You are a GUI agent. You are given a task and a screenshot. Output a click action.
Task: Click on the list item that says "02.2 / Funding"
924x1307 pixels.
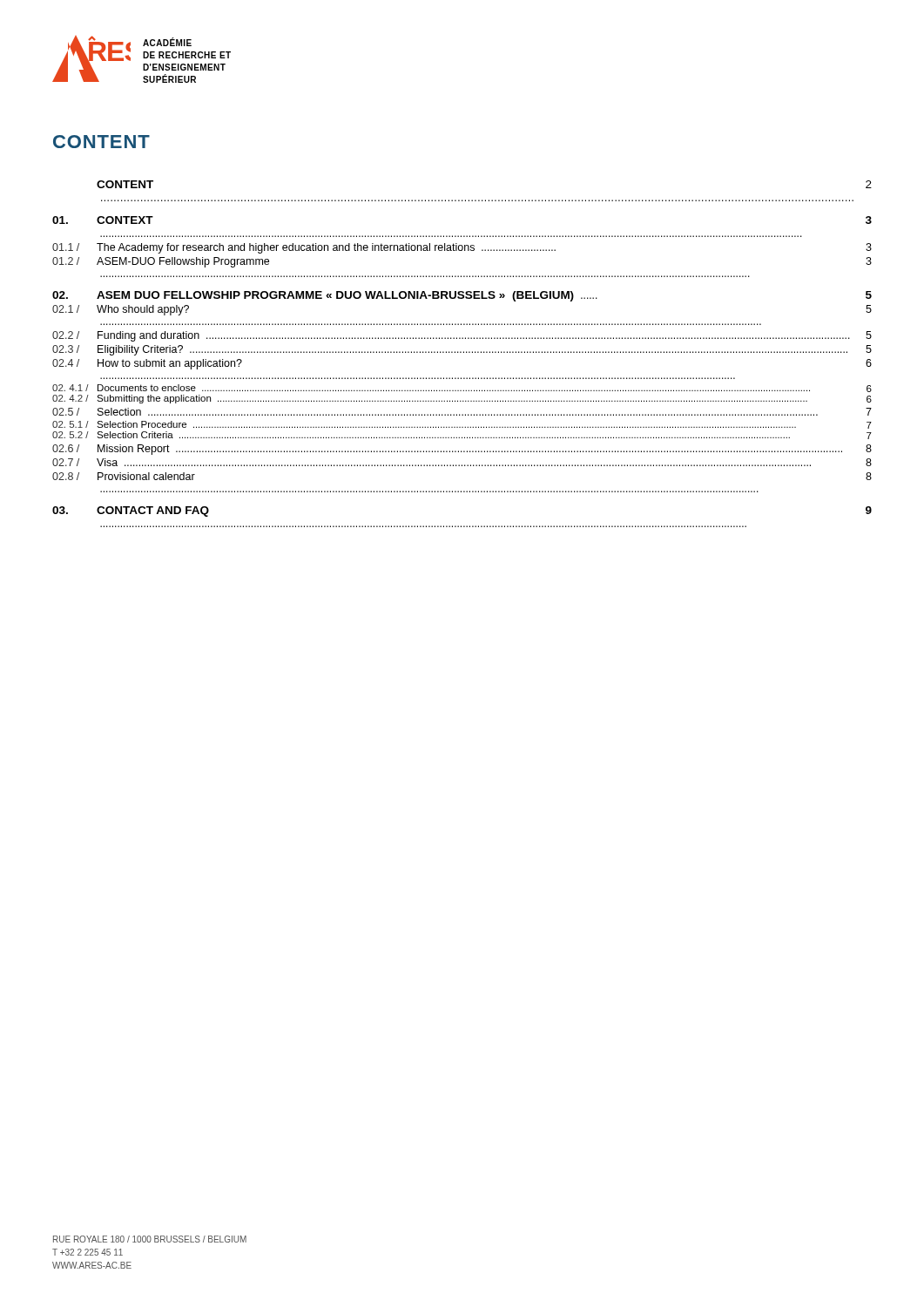pyautogui.click(x=462, y=335)
